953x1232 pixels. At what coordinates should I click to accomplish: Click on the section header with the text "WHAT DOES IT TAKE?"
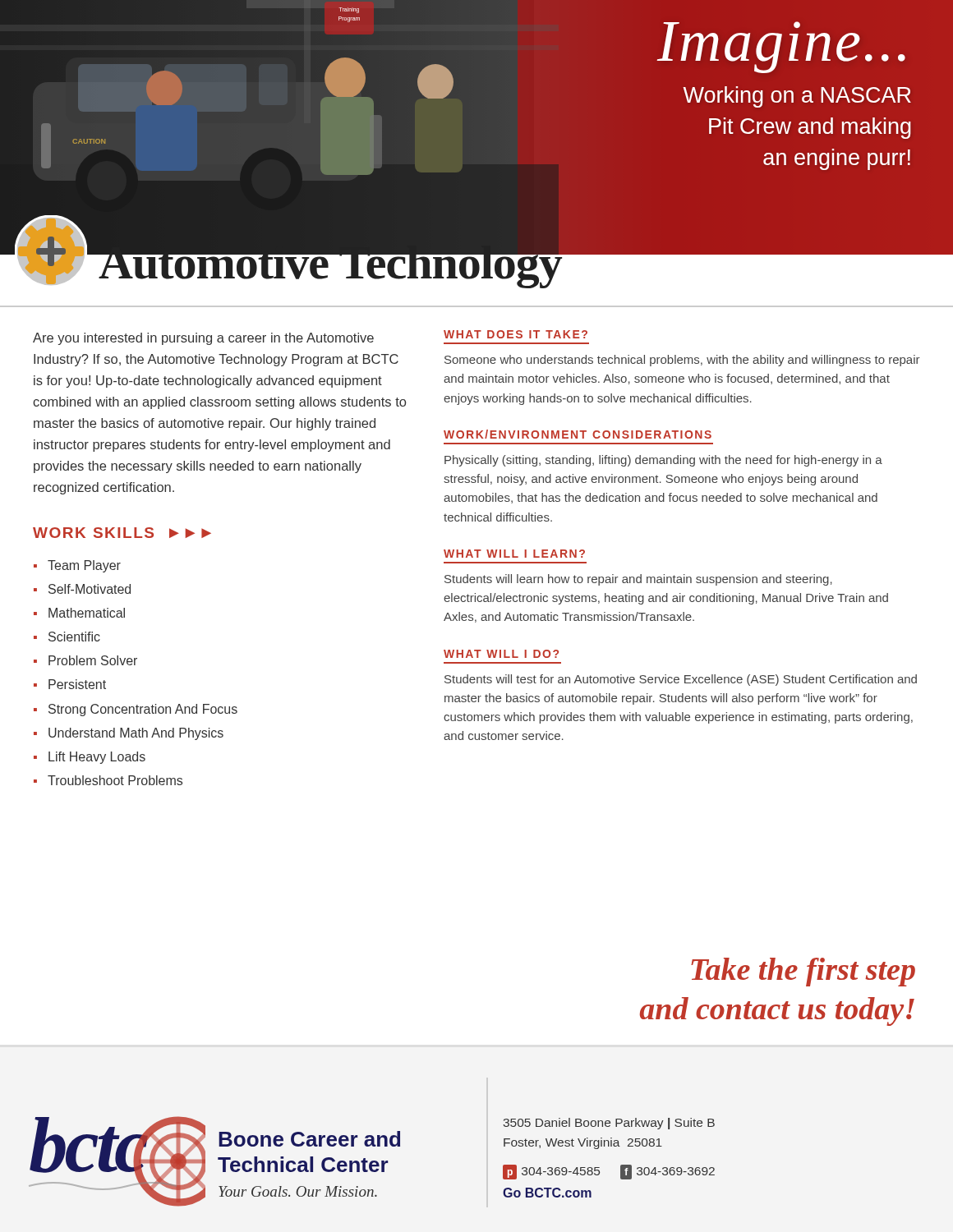(516, 336)
